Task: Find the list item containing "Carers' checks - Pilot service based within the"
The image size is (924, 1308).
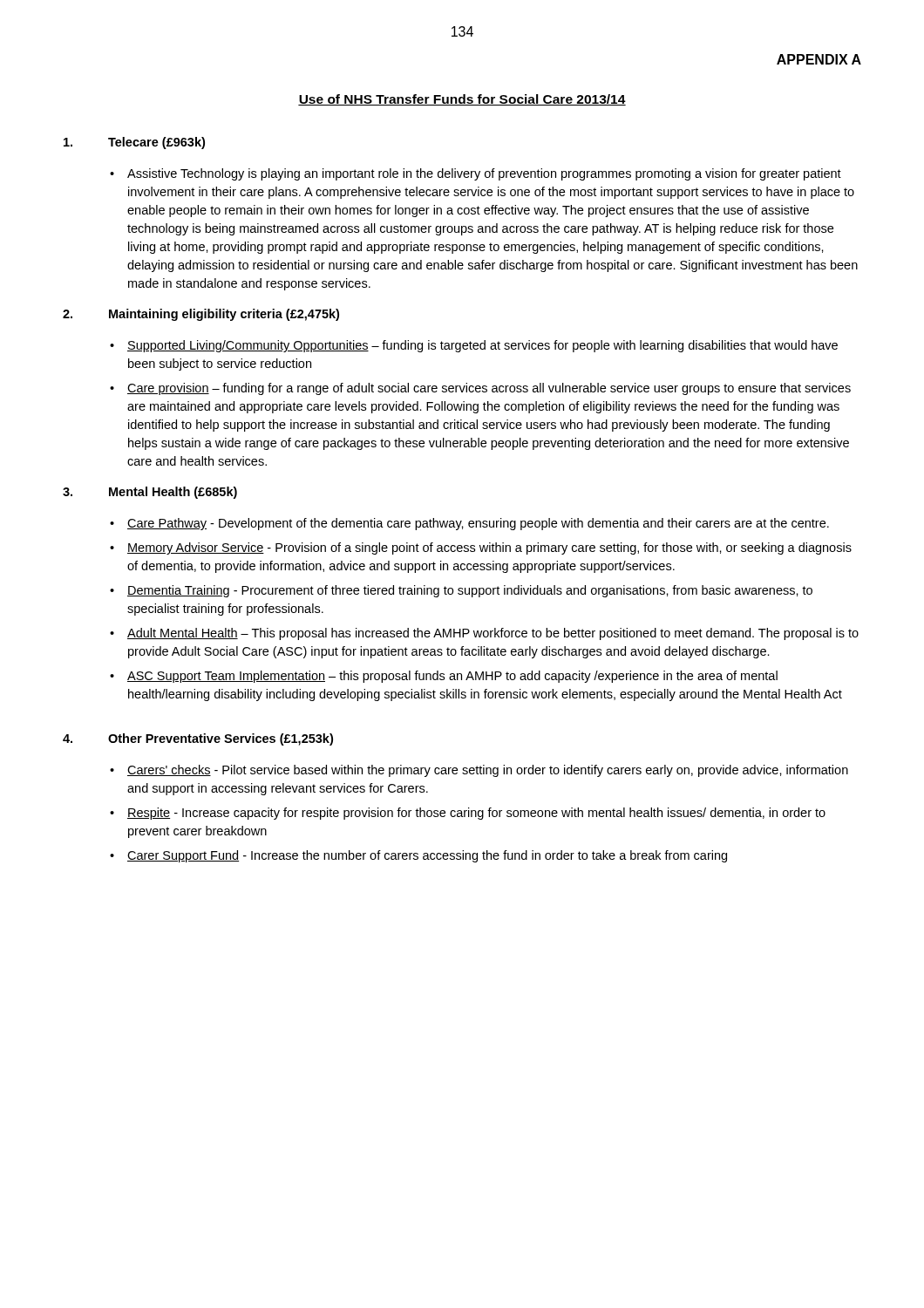Action: click(x=488, y=779)
